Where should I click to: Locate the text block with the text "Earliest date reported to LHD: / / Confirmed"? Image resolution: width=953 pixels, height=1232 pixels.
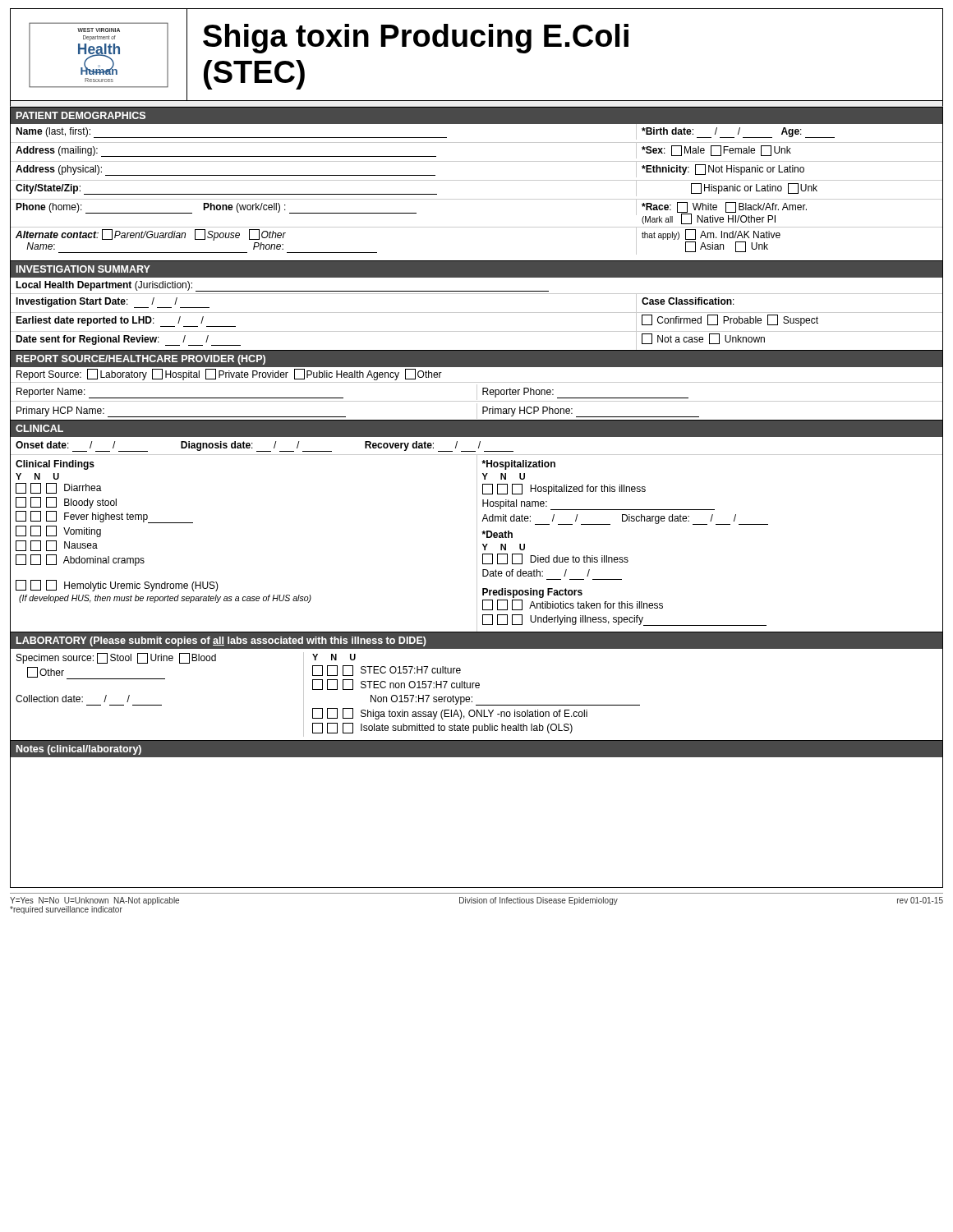(x=476, y=322)
